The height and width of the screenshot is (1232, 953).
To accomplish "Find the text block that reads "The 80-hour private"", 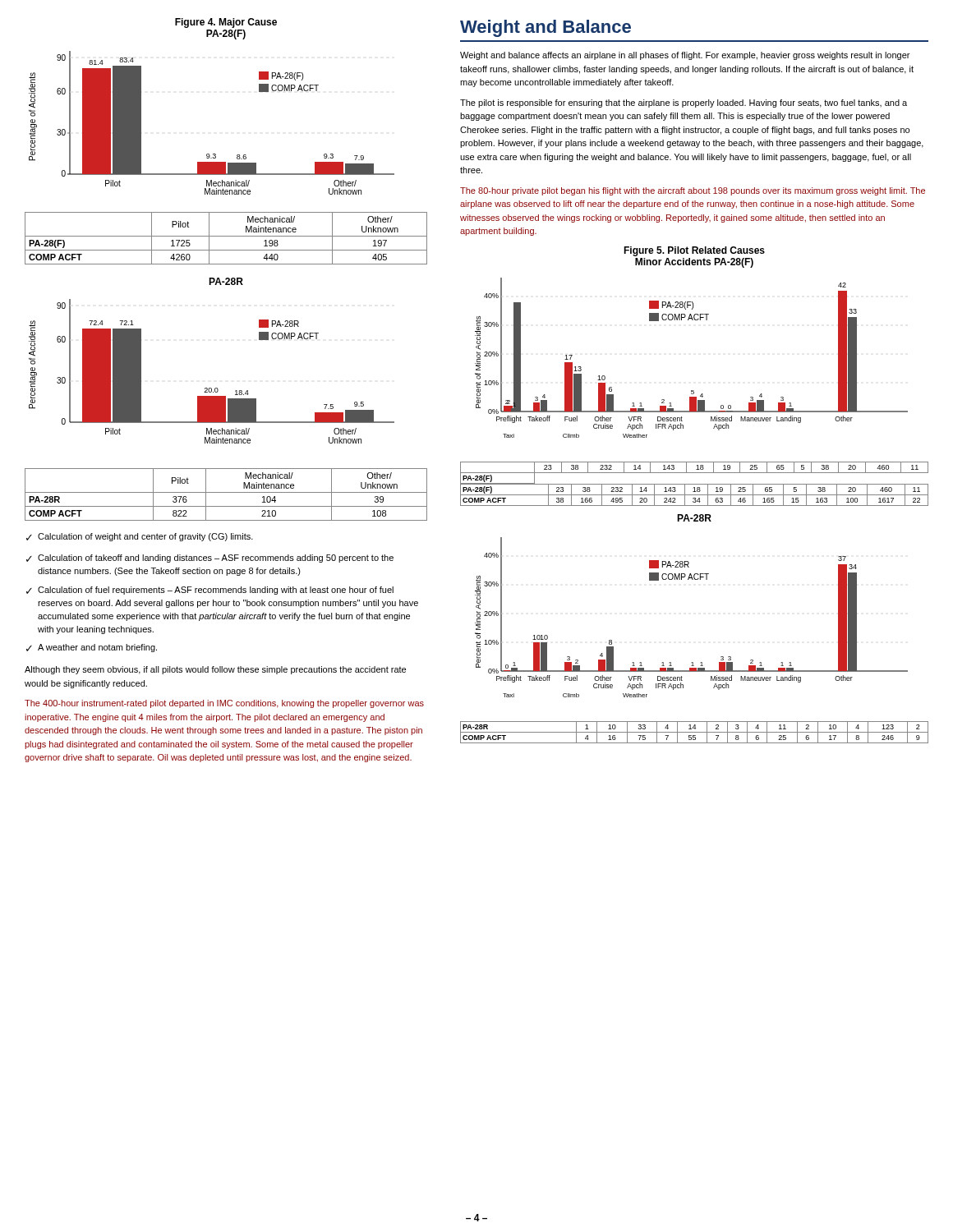I will pyautogui.click(x=693, y=210).
